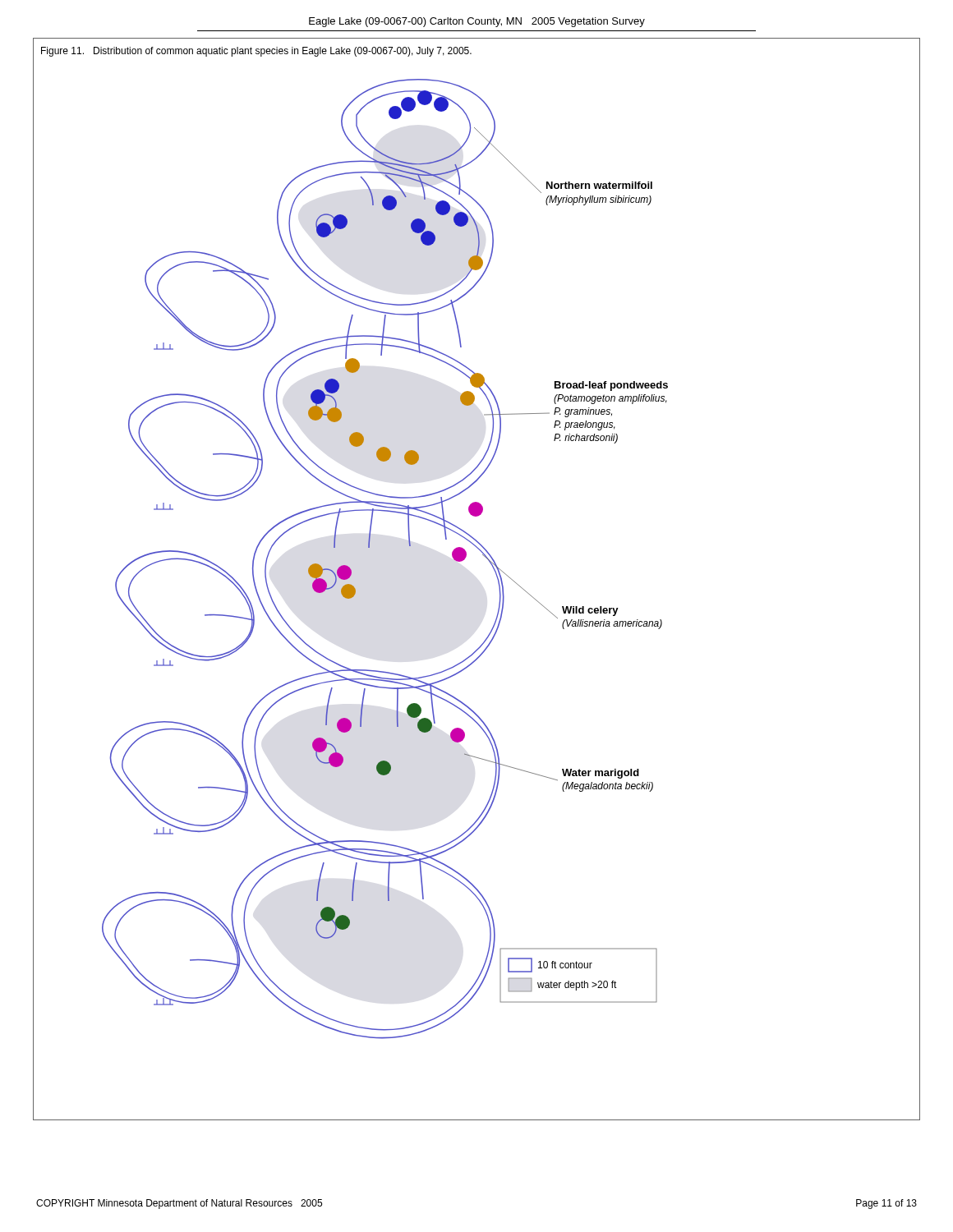
Task: Select a map
Action: point(476,579)
